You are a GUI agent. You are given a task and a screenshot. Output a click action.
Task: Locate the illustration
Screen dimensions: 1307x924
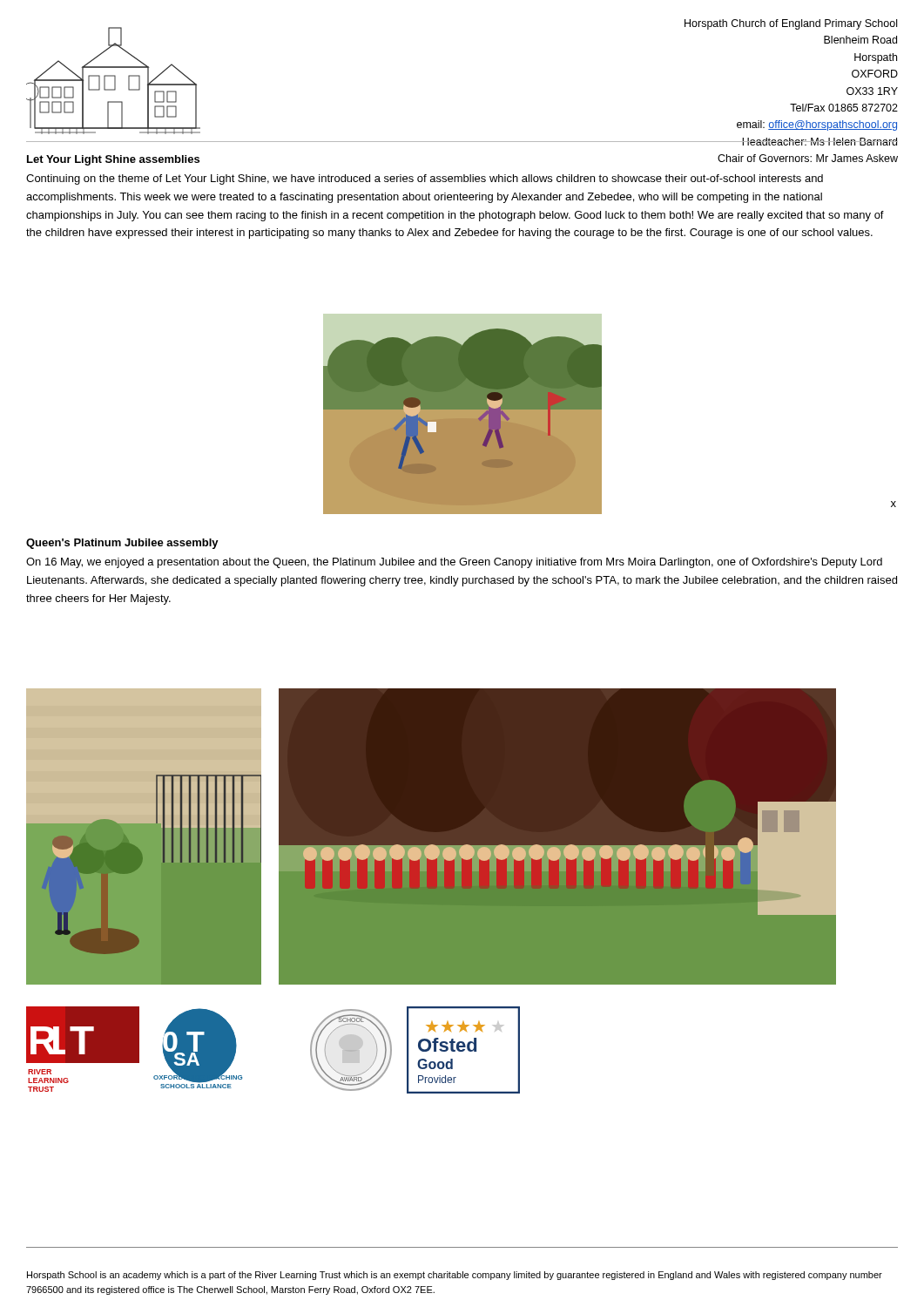(x=126, y=78)
